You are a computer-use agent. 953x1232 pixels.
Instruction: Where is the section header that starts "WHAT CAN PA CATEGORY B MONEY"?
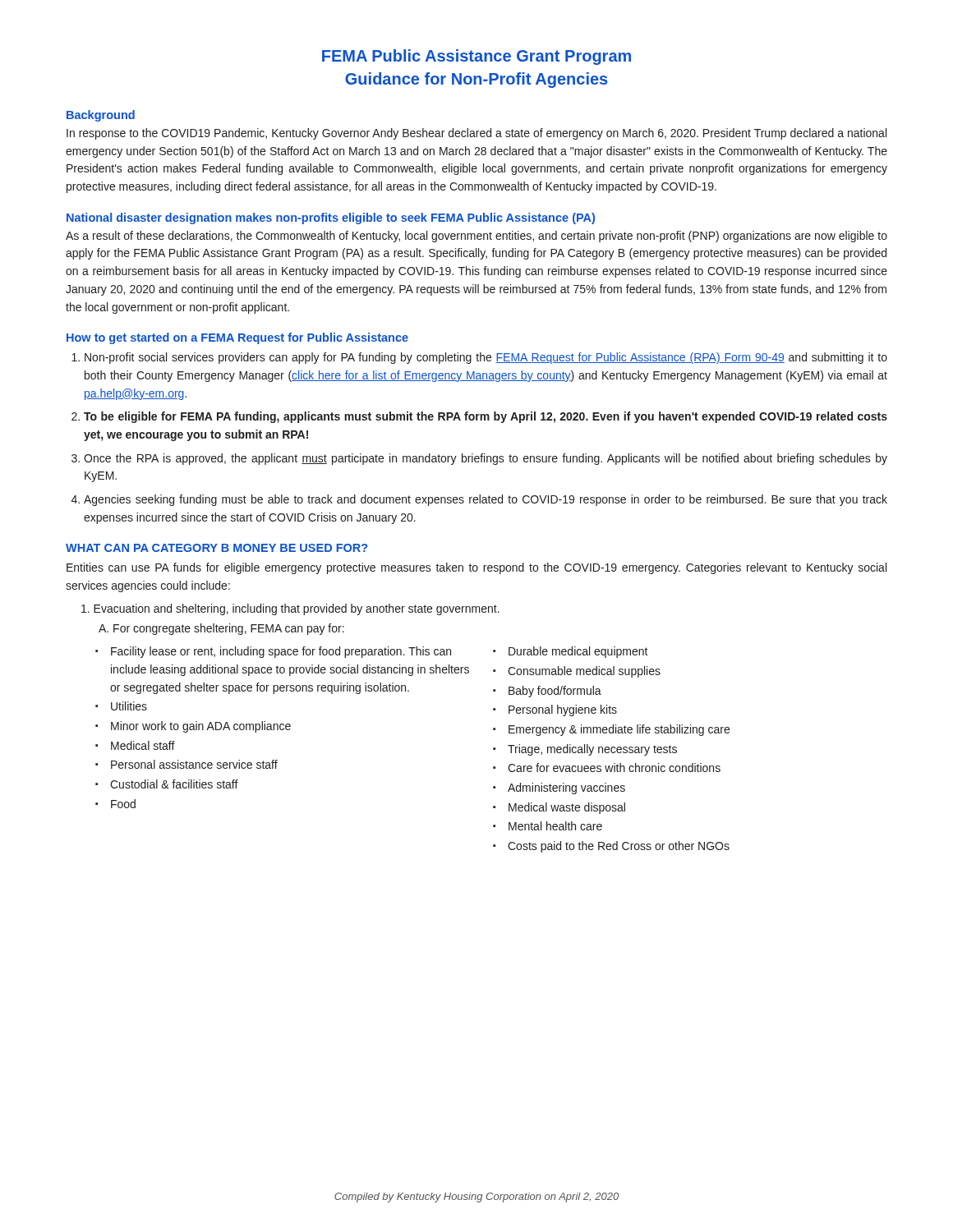tap(217, 548)
